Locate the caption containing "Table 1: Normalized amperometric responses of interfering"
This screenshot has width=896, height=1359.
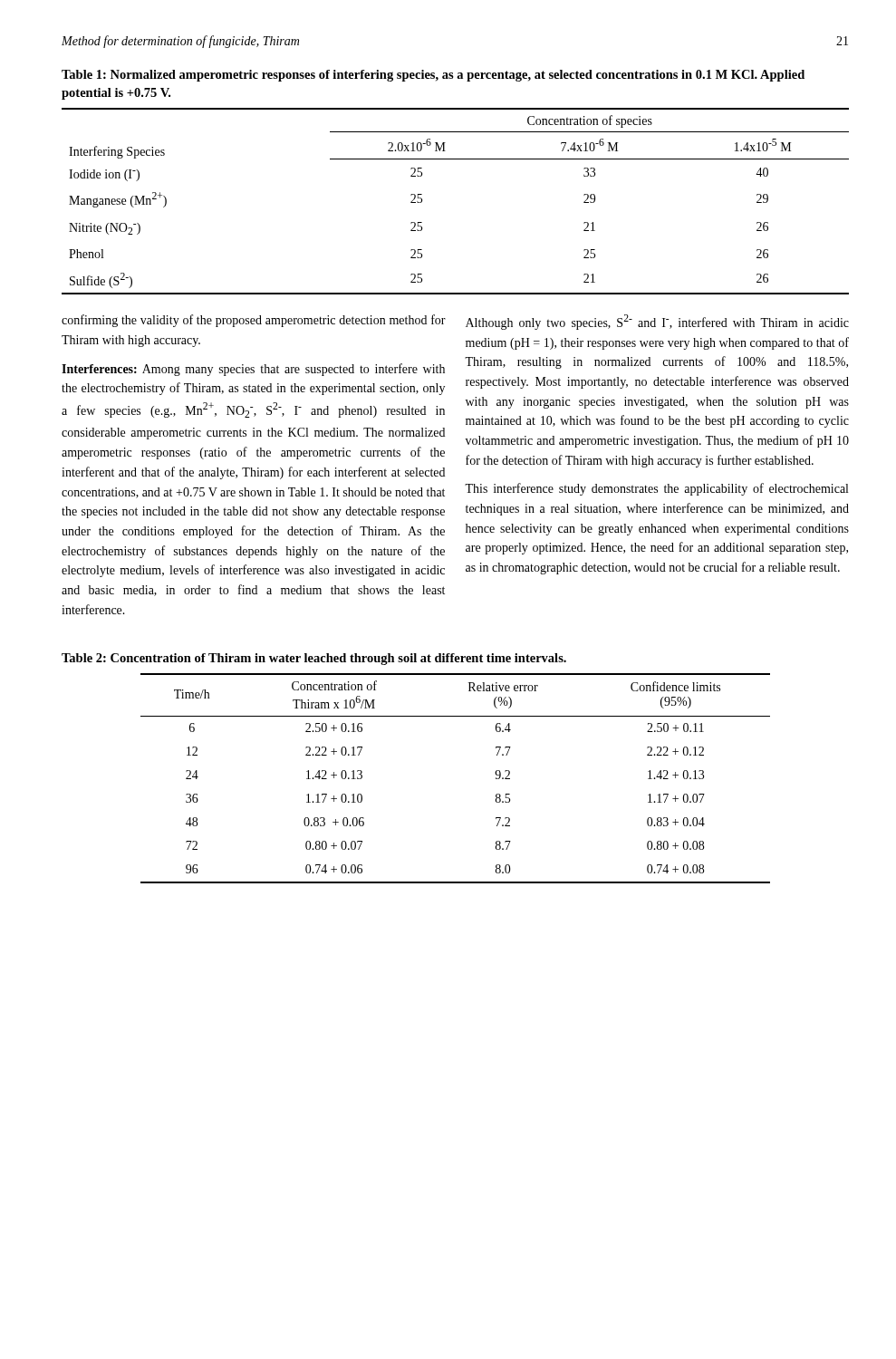(433, 83)
